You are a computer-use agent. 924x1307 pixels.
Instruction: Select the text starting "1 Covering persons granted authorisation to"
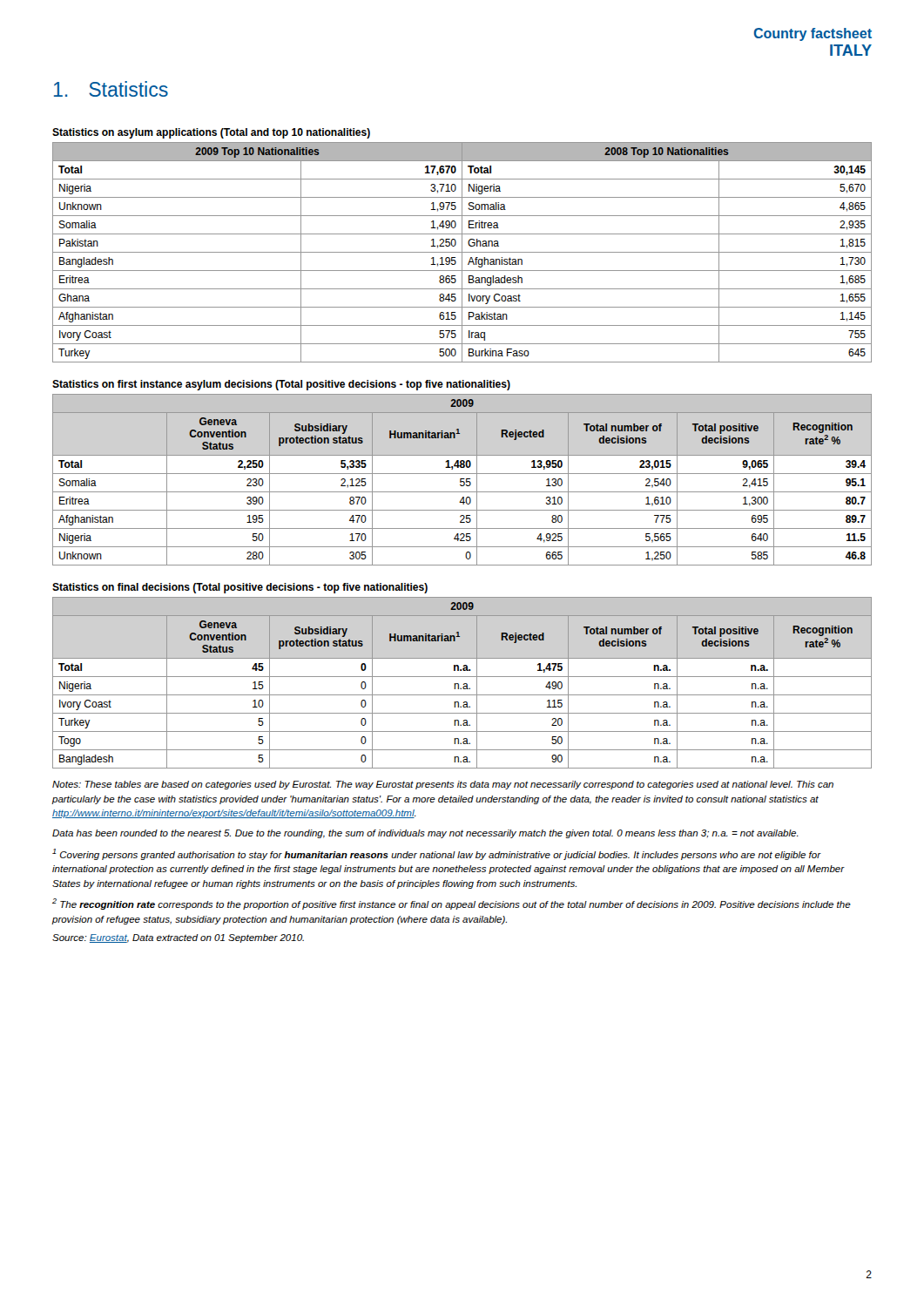[448, 868]
